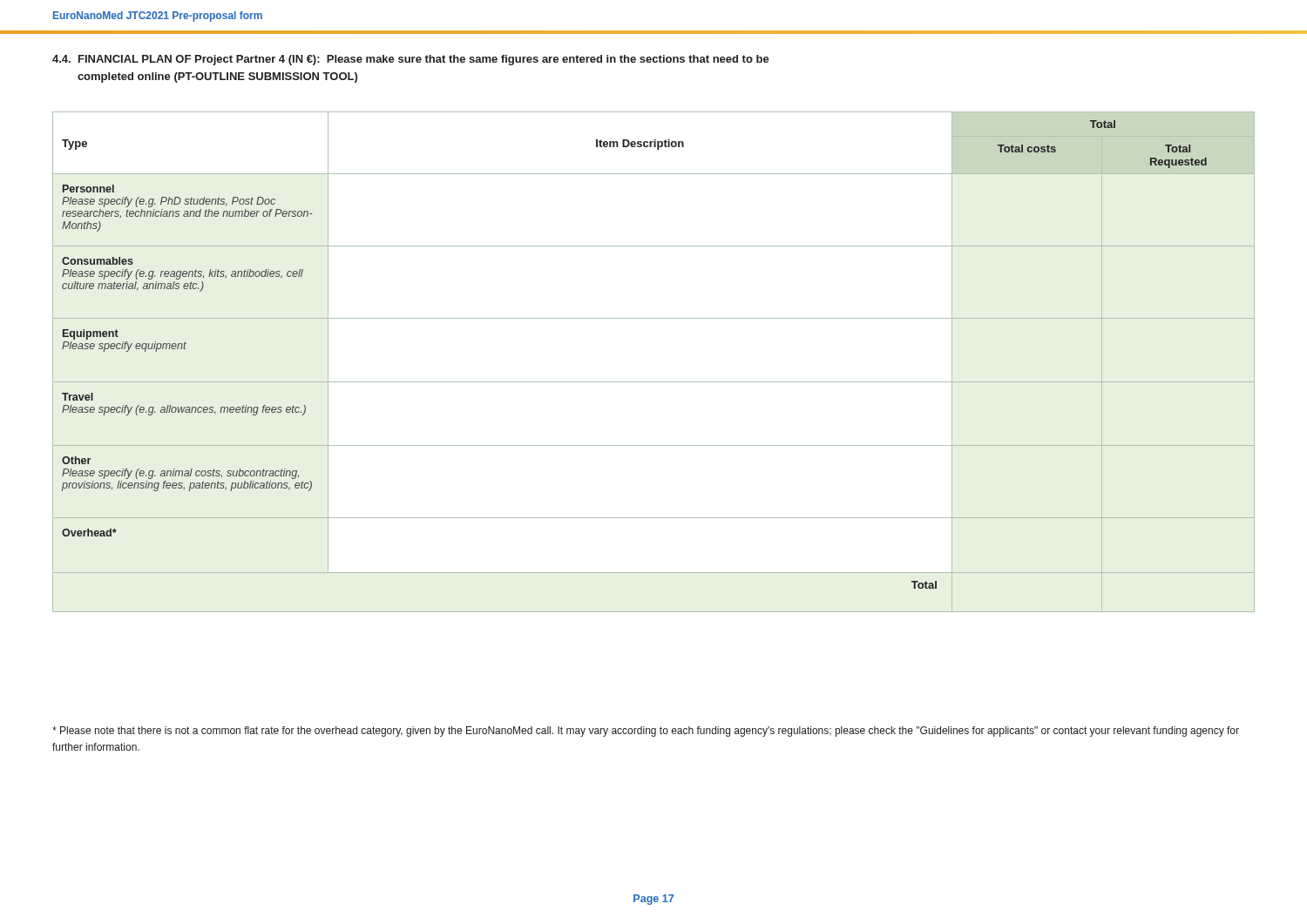Locate the footnote that says "Please note that"
This screenshot has width=1307, height=924.
646,739
